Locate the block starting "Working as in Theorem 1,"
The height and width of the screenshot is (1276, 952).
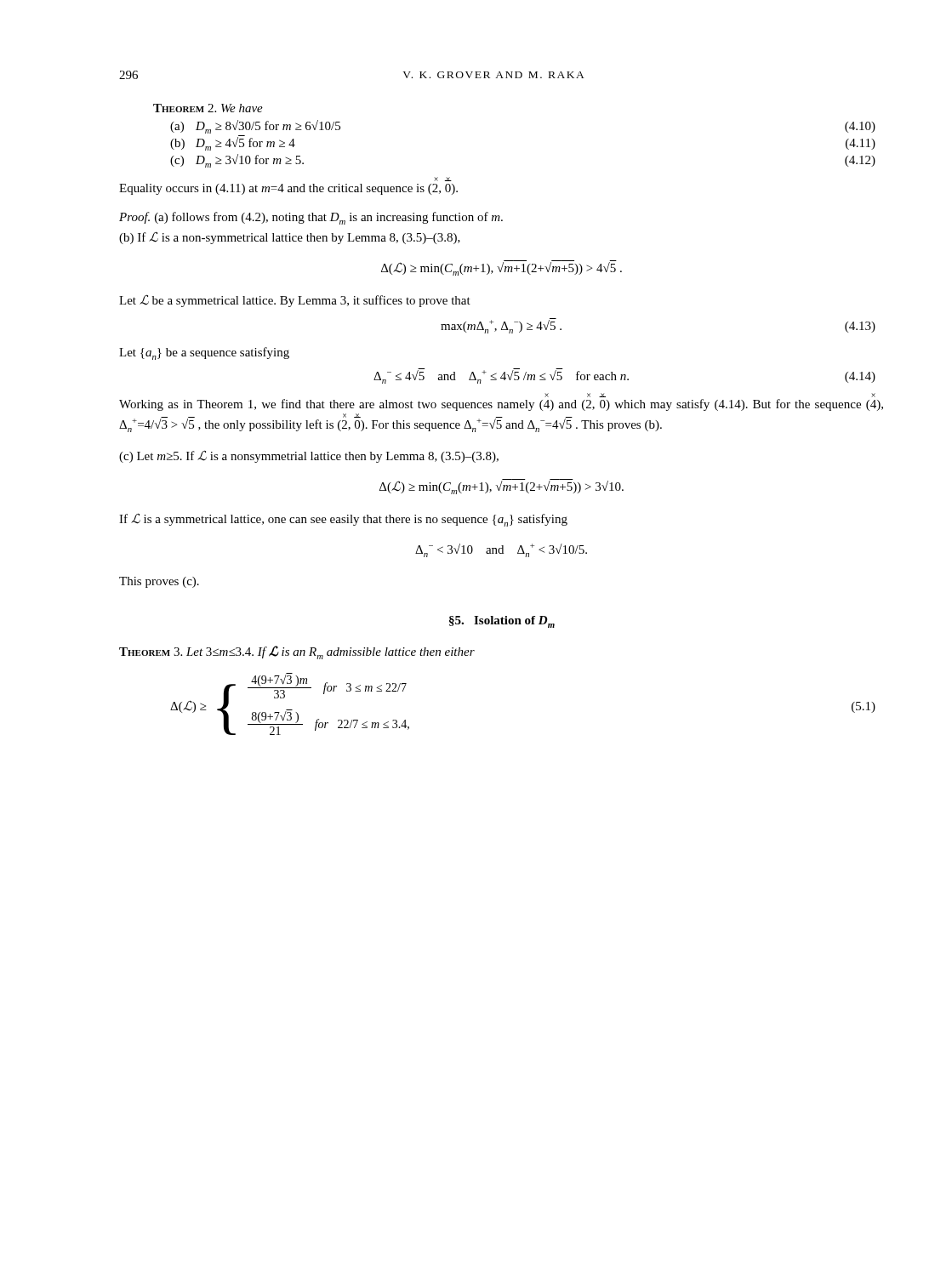pos(502,414)
